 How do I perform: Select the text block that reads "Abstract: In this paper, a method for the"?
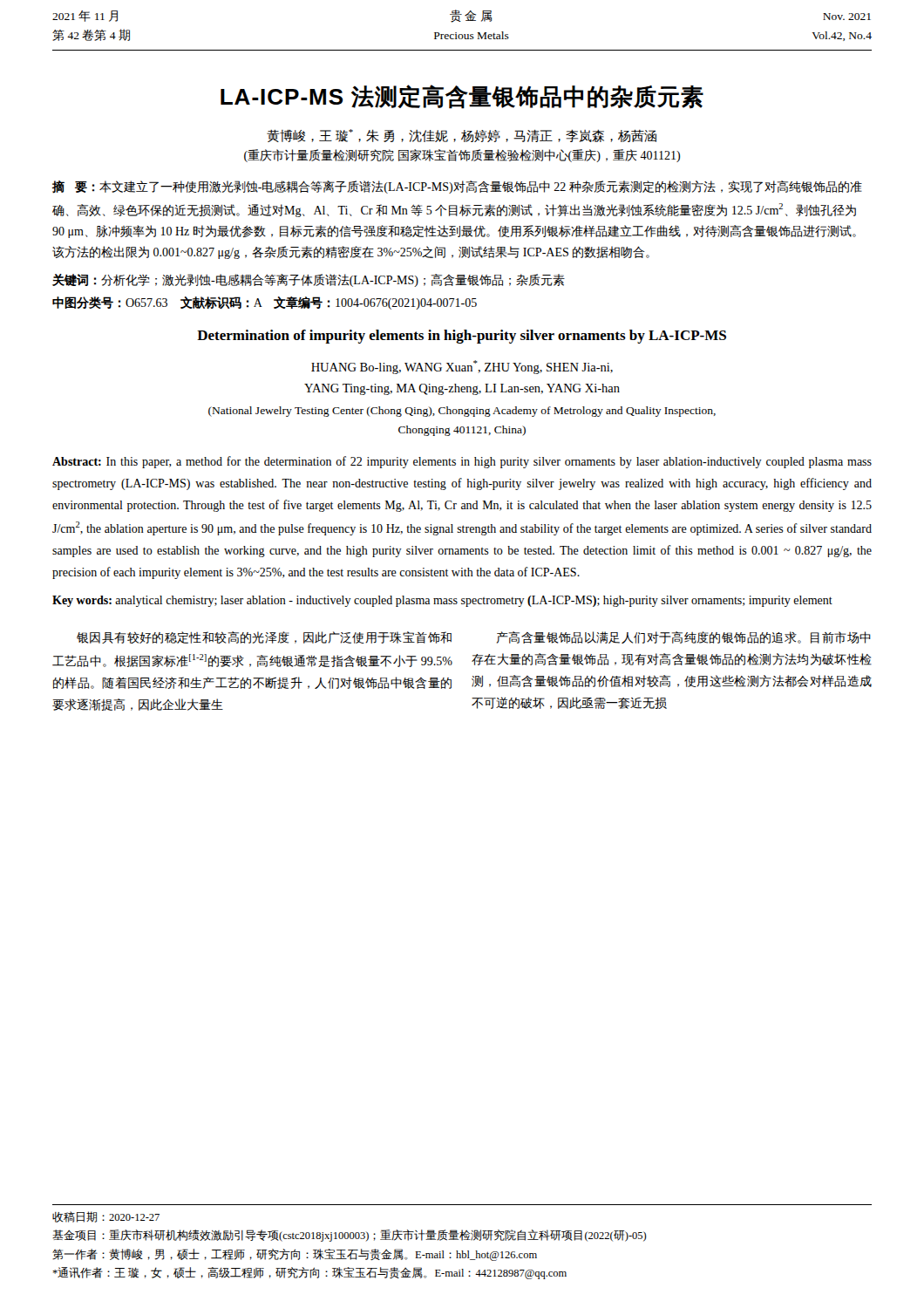click(462, 517)
